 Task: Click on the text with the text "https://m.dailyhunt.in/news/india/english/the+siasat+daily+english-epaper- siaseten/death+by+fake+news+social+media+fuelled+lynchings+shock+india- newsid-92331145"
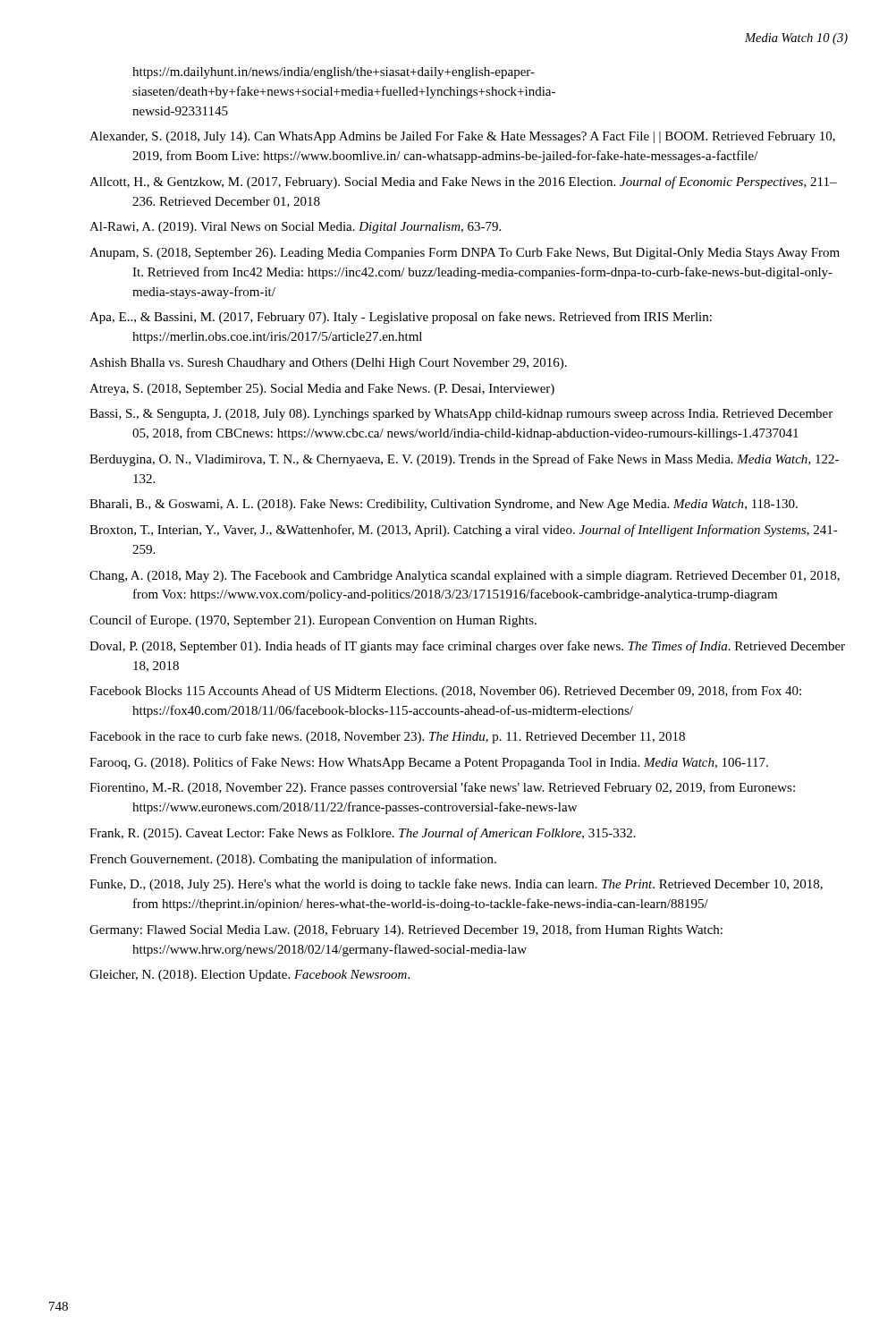(344, 91)
